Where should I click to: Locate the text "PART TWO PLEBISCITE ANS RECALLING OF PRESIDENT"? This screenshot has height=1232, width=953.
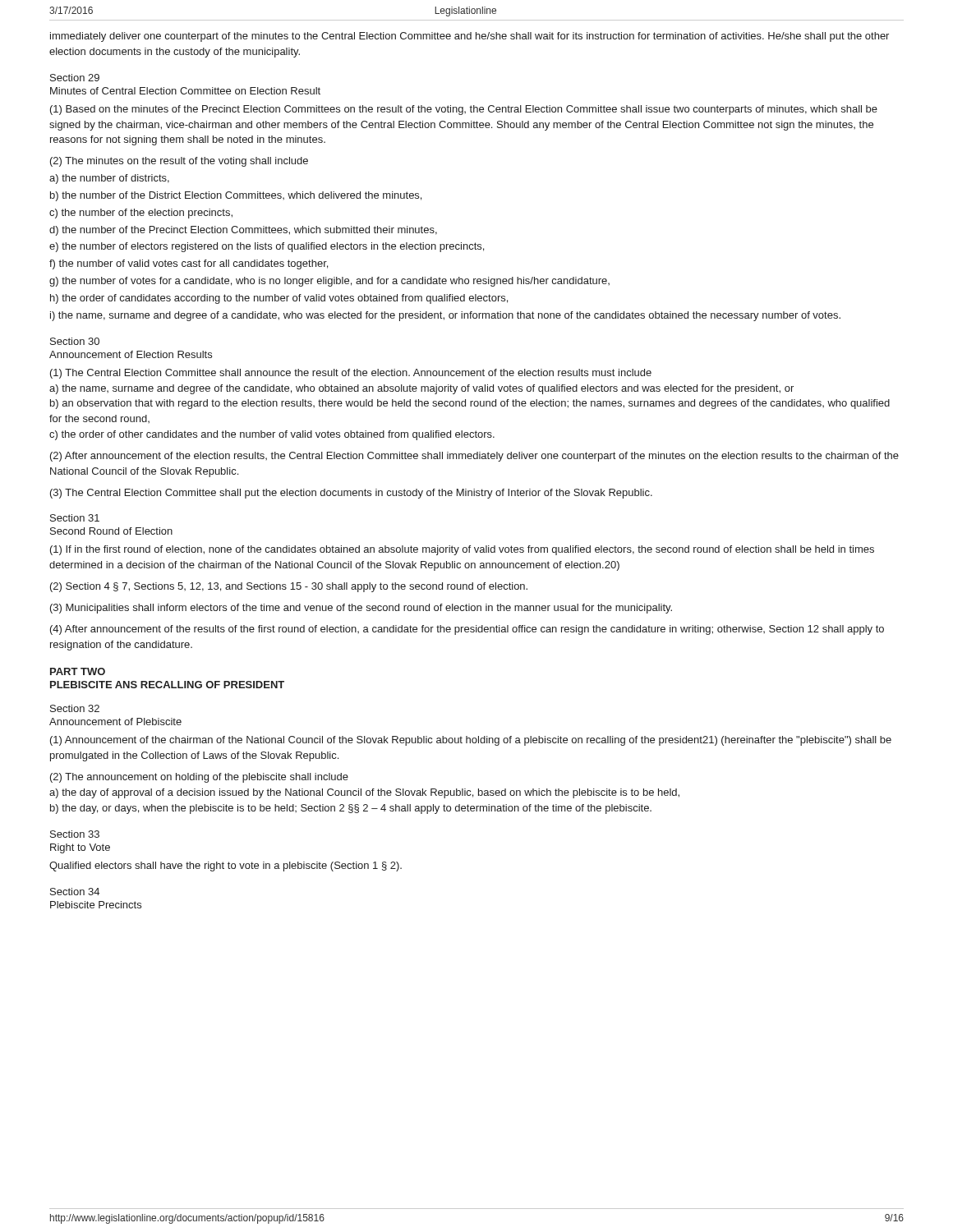click(78, 671)
